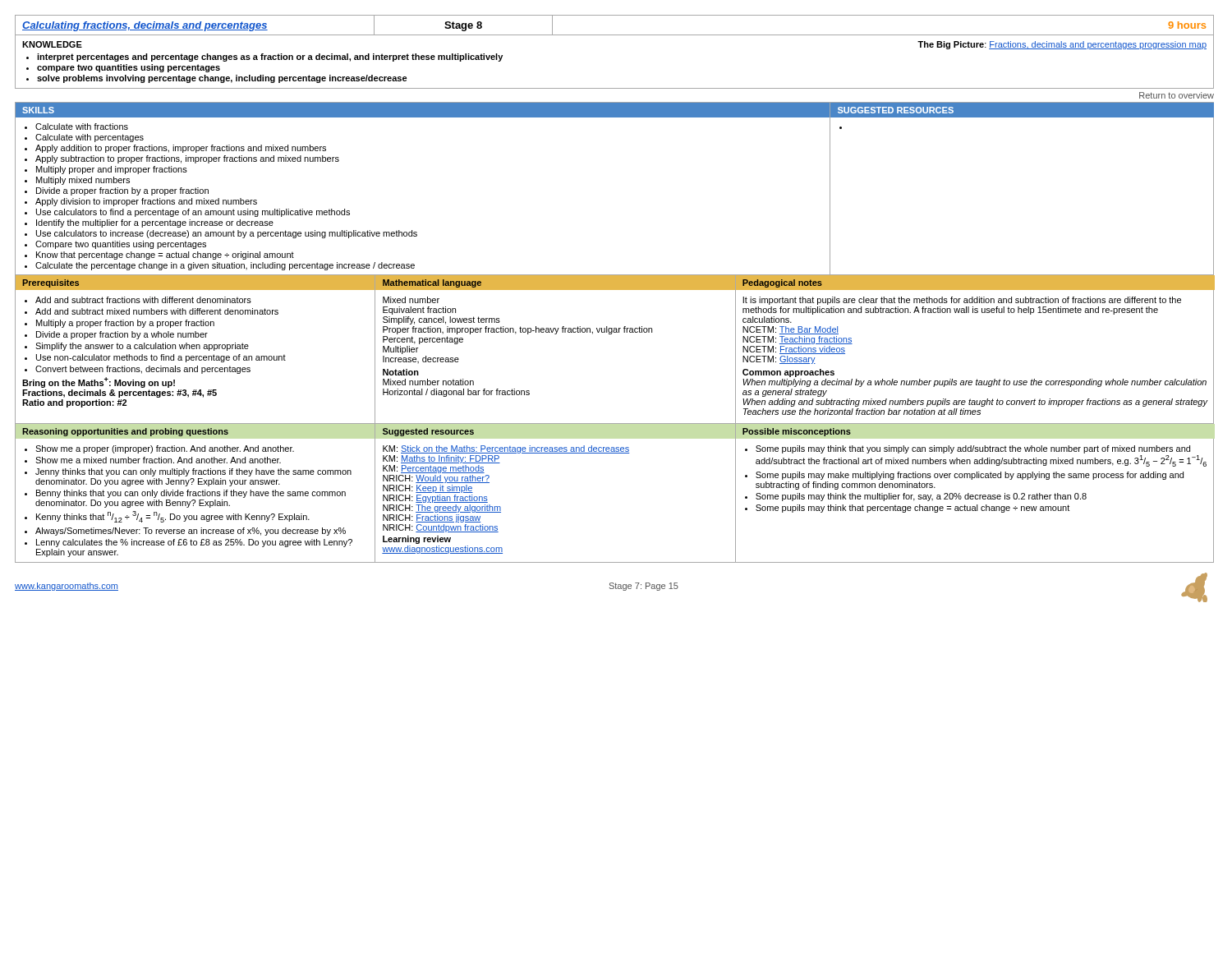Click the passage that begins "Calculate with fractions"

[76, 127]
